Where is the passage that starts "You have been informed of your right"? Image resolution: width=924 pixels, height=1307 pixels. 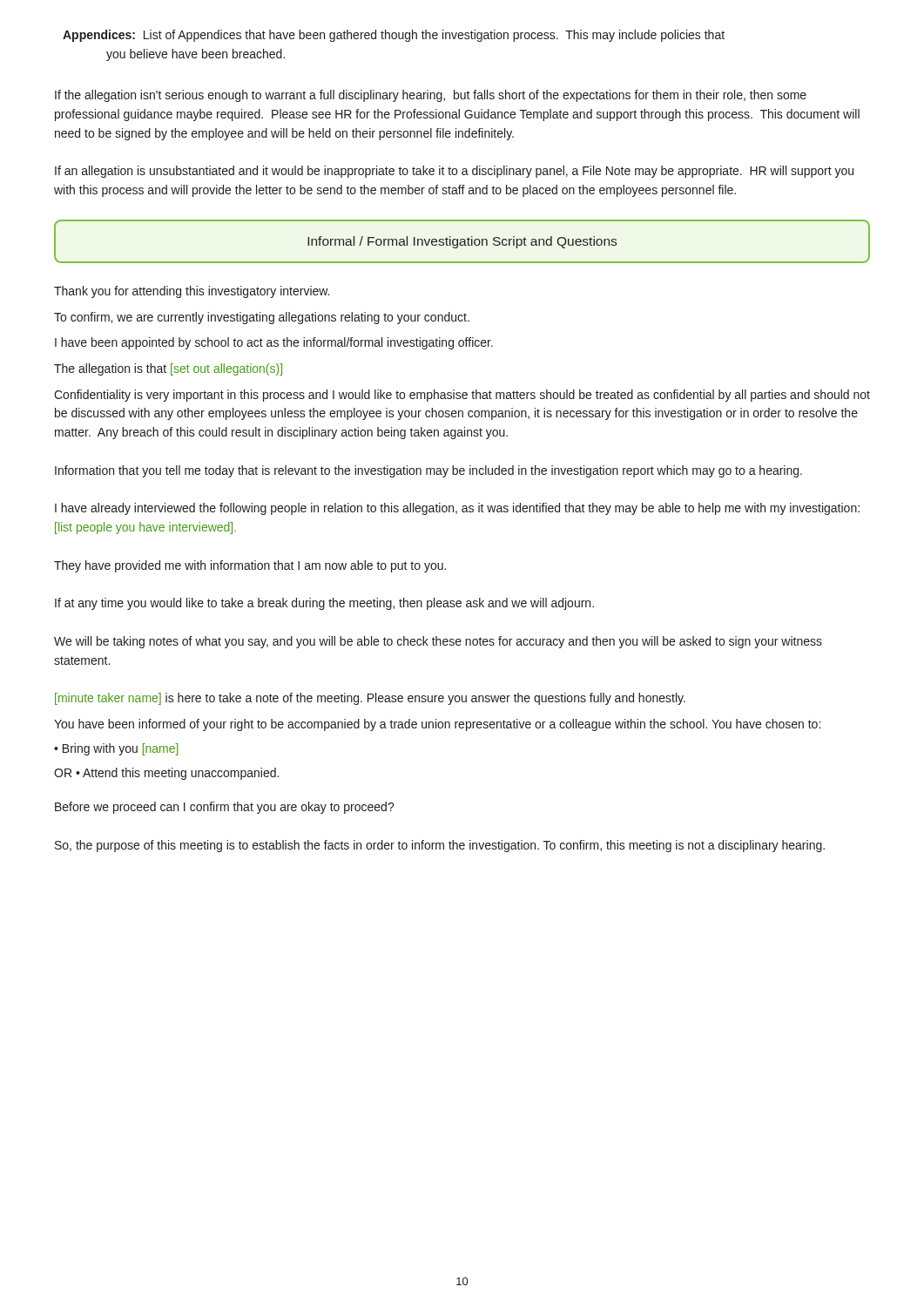point(438,724)
